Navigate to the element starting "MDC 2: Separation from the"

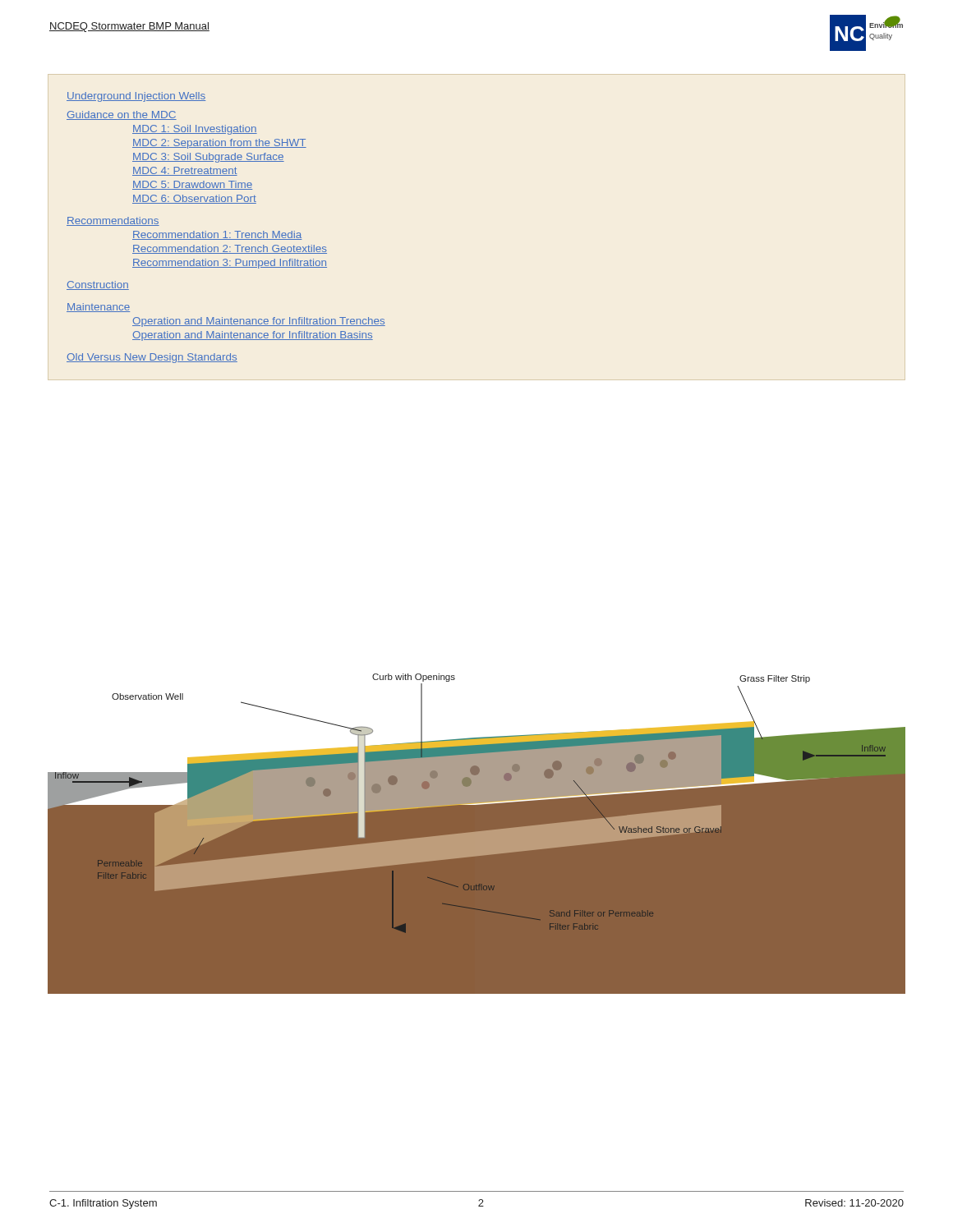(219, 144)
